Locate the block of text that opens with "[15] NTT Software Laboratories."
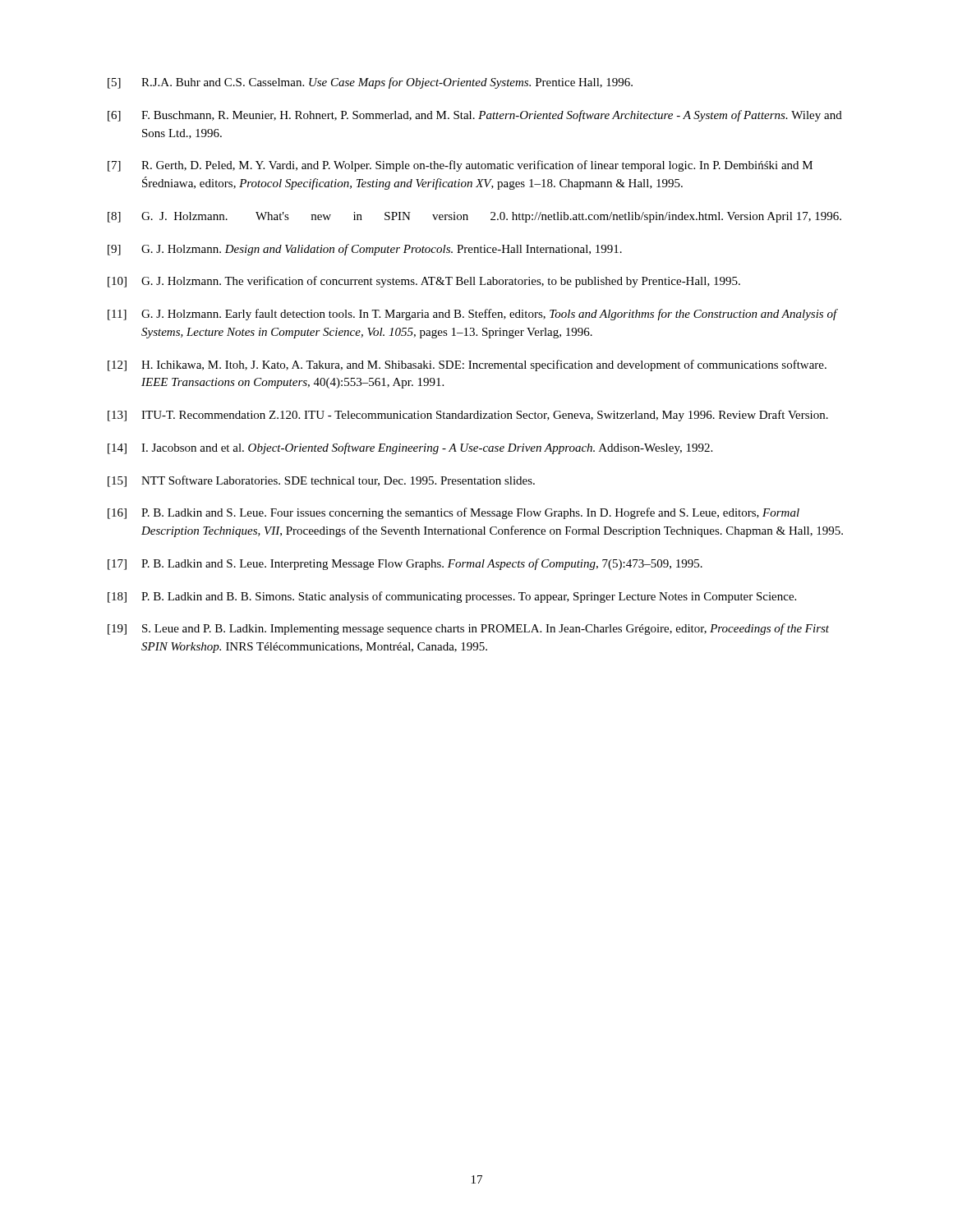The height and width of the screenshot is (1232, 953). click(476, 481)
